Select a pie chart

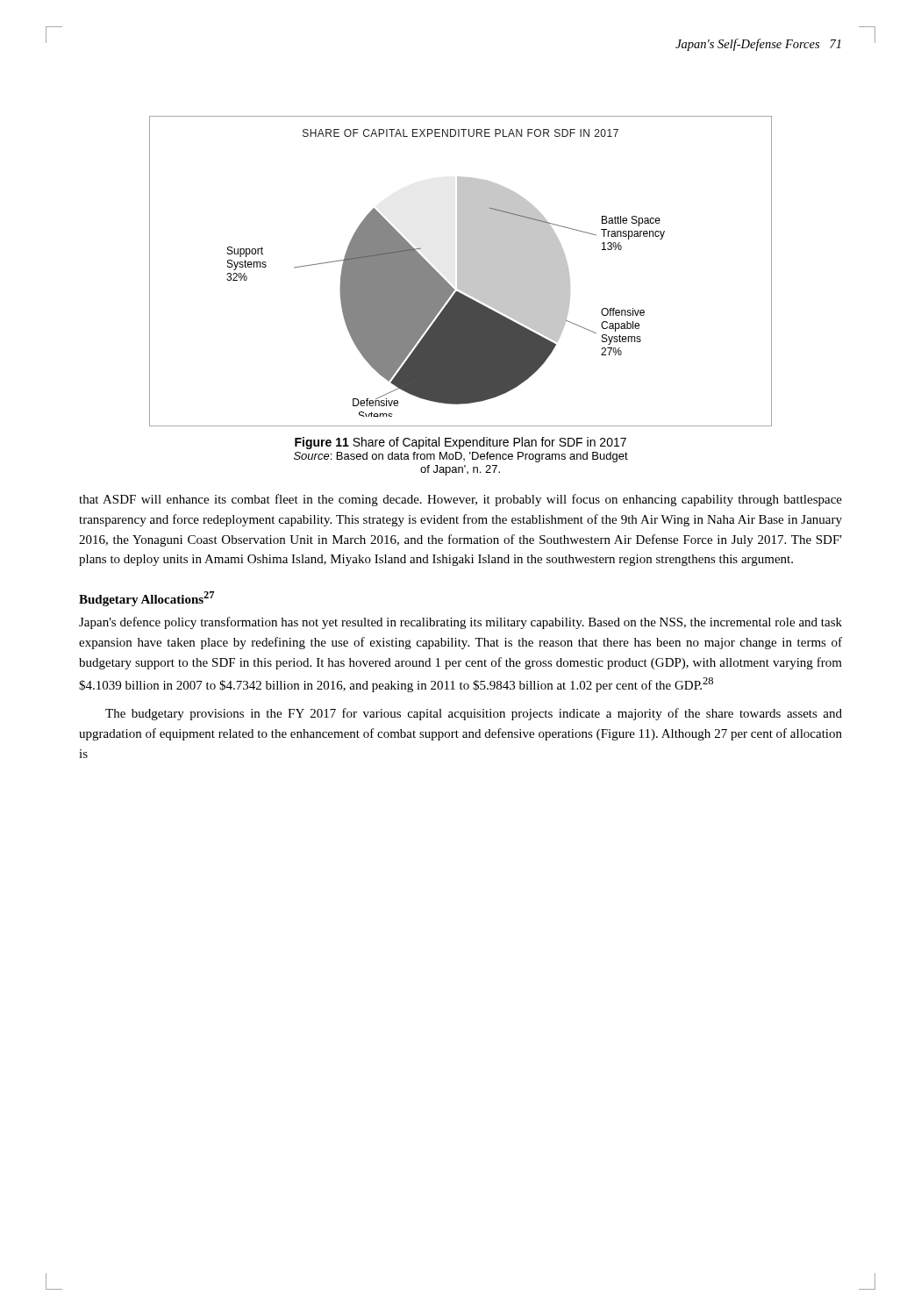pos(460,271)
